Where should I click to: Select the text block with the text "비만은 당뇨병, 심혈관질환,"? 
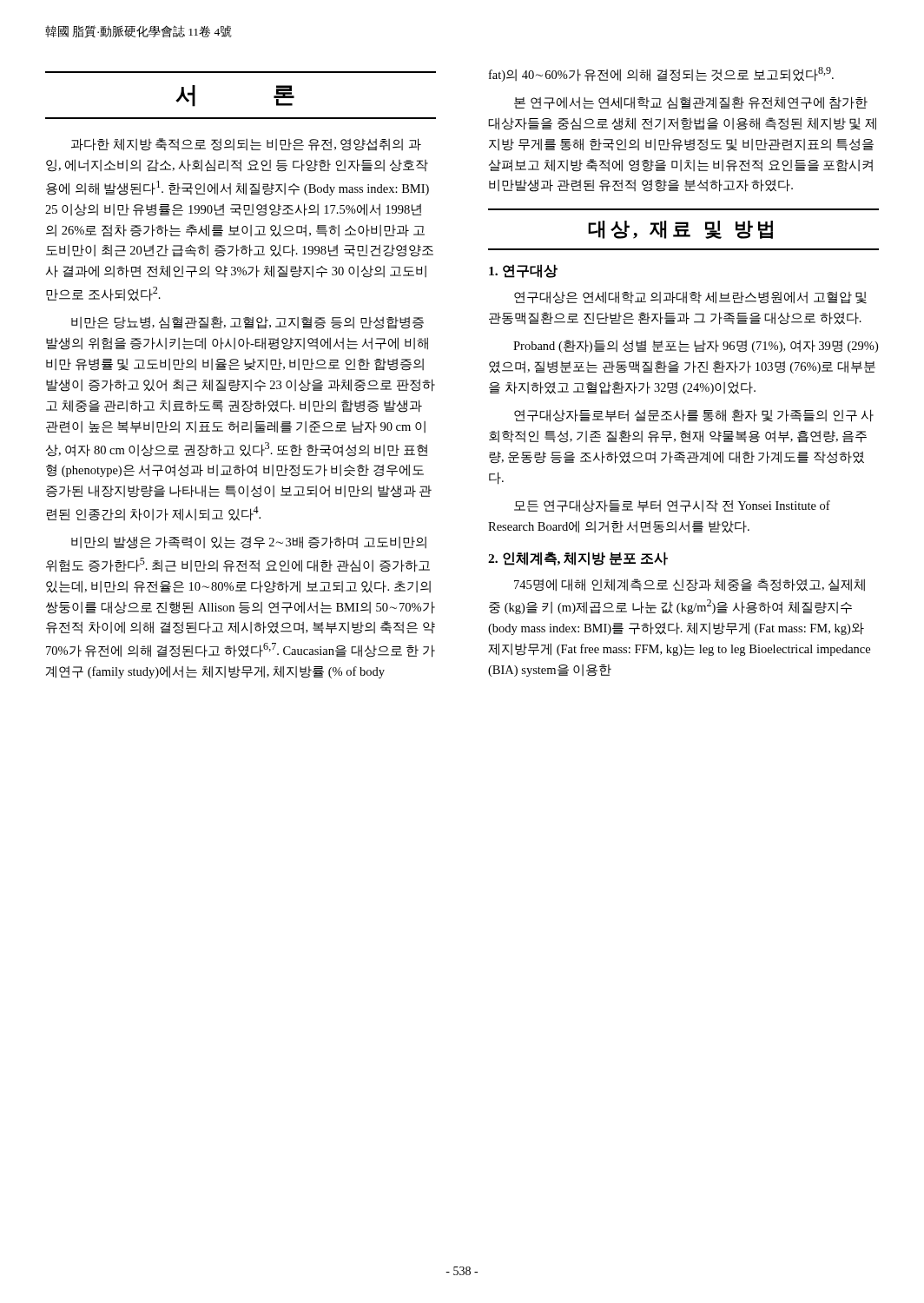click(x=241, y=419)
